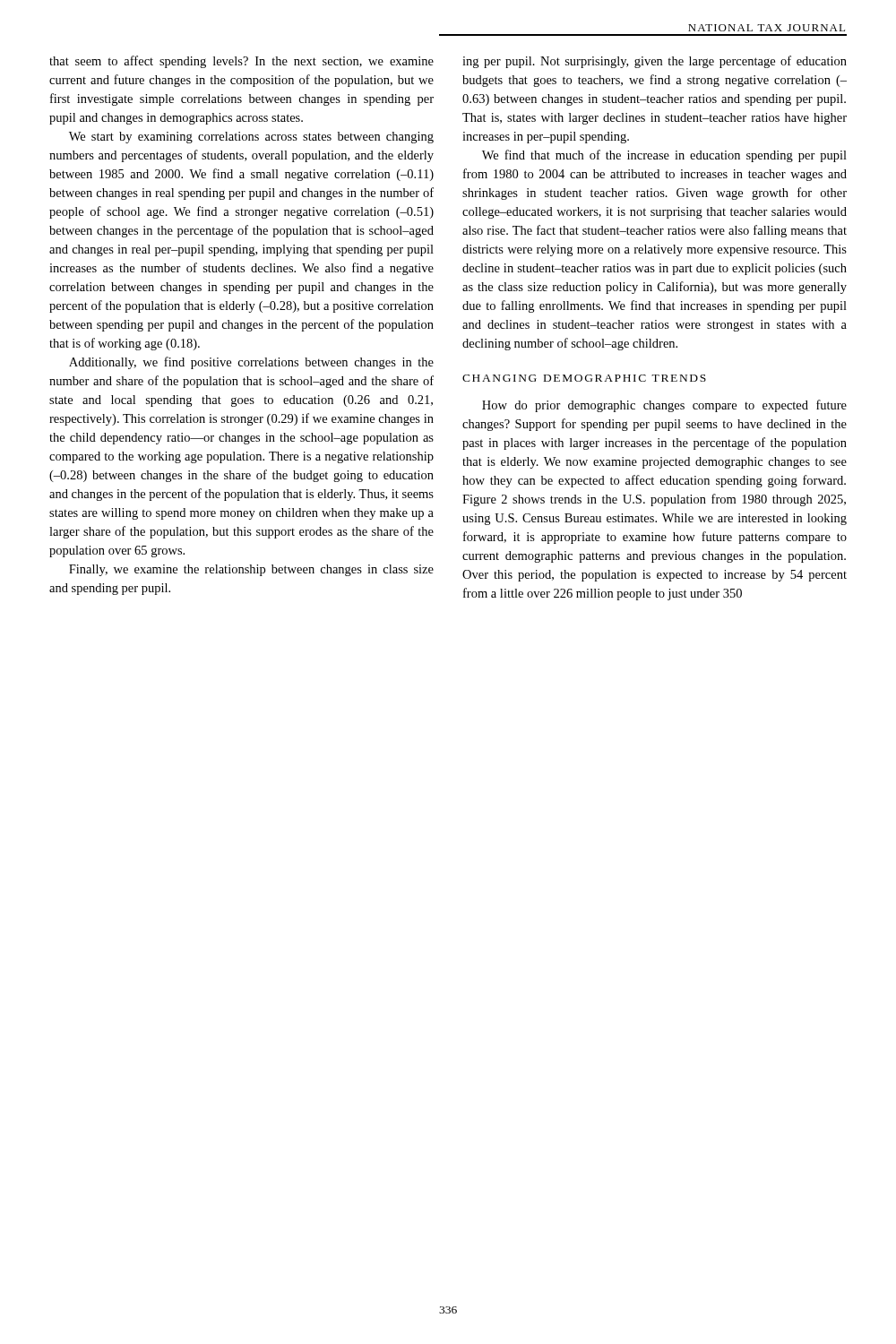Where is the passage that starts "that seem to affect spending levels? In"?
Viewport: 896px width, 1344px height.
tap(241, 325)
